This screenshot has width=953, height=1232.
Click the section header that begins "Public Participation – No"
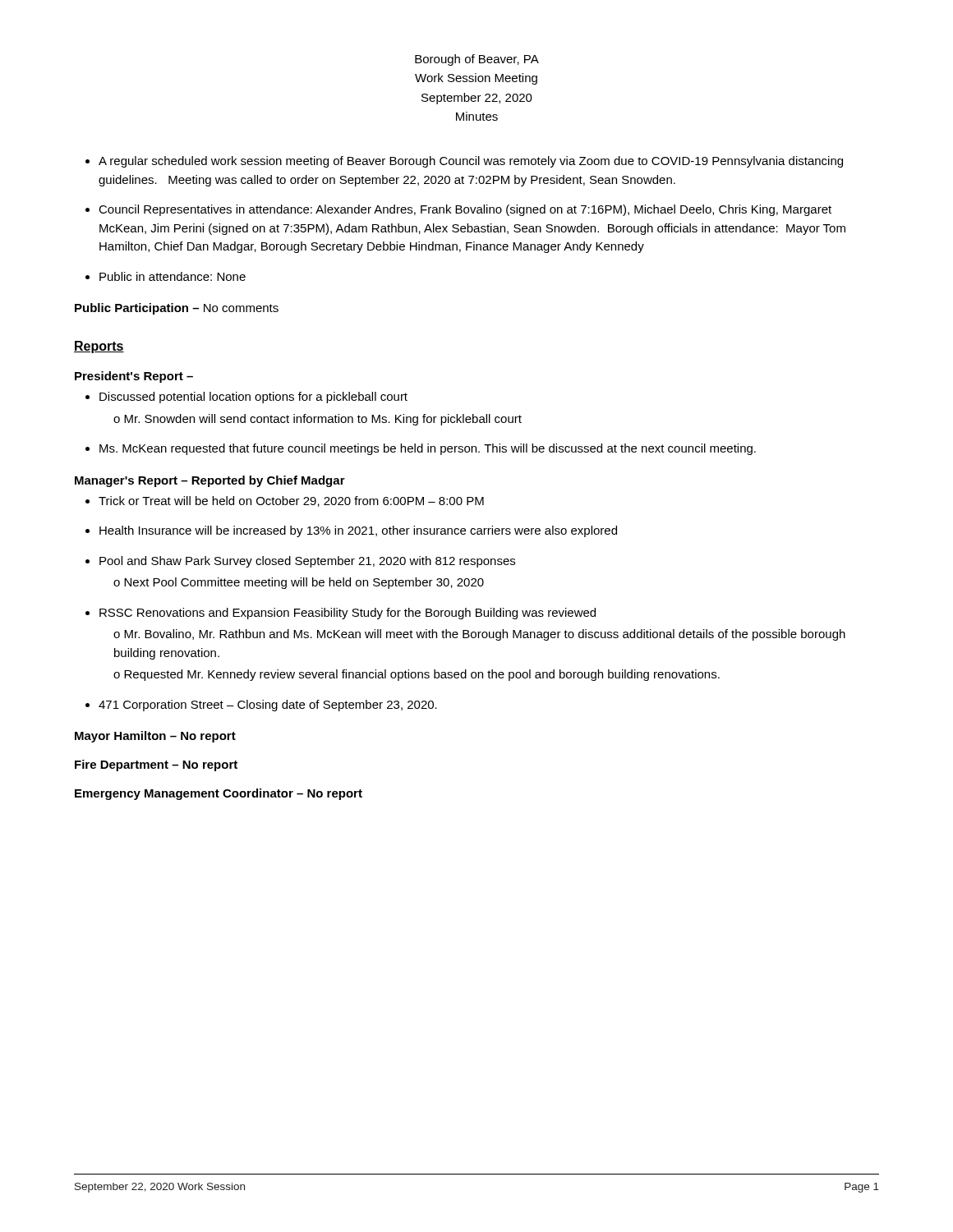[176, 308]
